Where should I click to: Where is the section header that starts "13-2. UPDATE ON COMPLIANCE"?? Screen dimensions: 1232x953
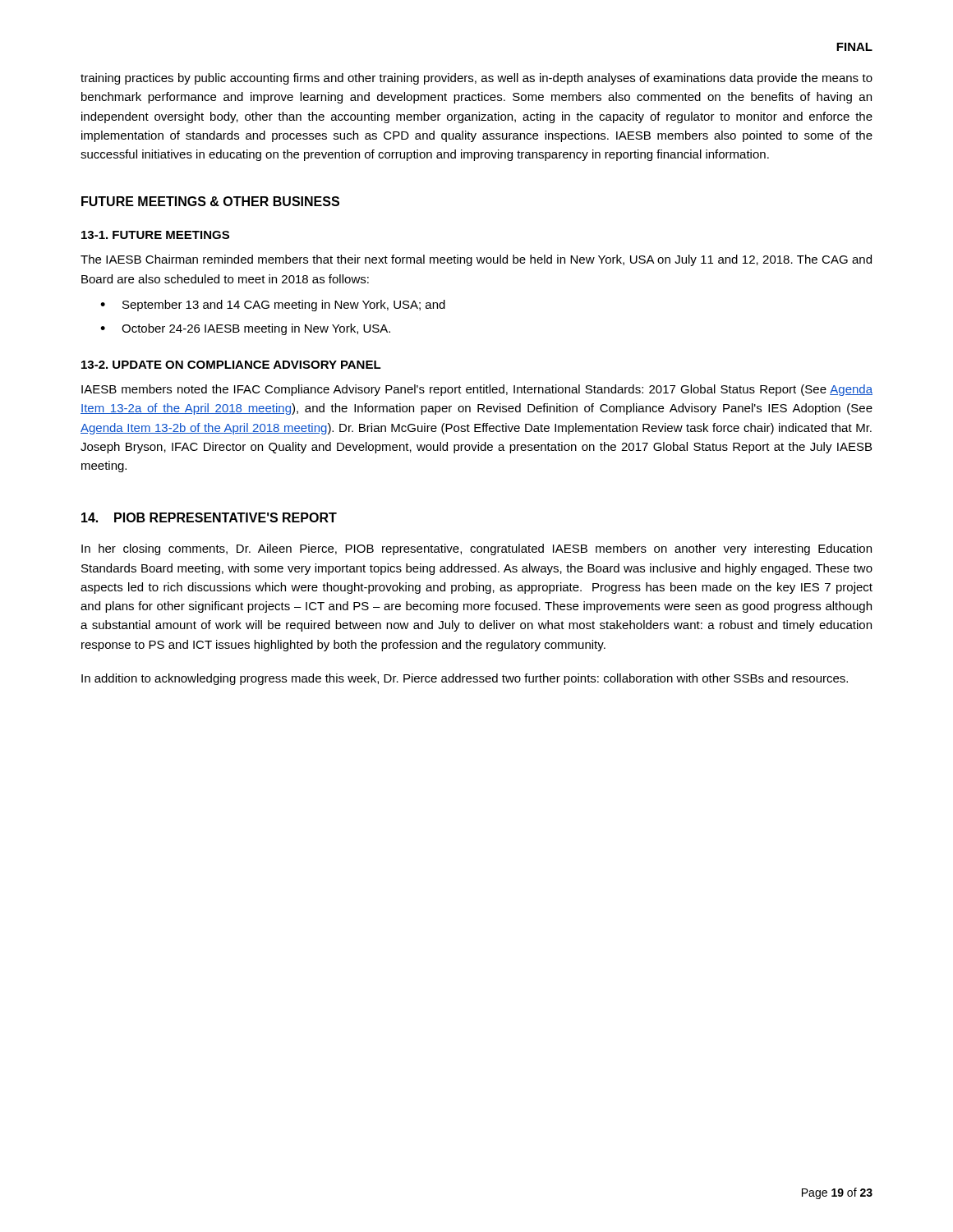click(x=231, y=364)
